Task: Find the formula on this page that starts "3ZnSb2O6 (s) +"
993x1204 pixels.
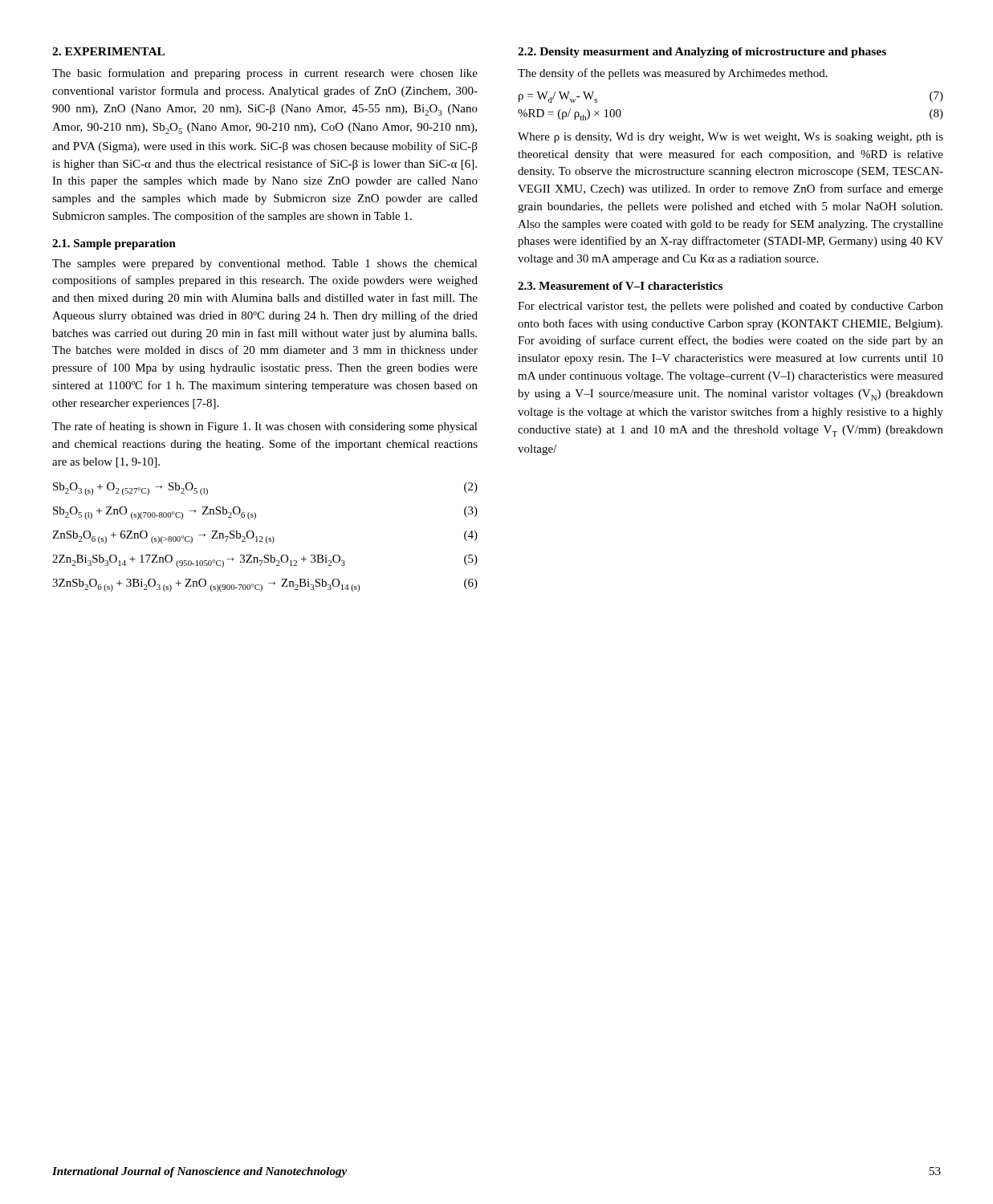Action: tap(265, 584)
